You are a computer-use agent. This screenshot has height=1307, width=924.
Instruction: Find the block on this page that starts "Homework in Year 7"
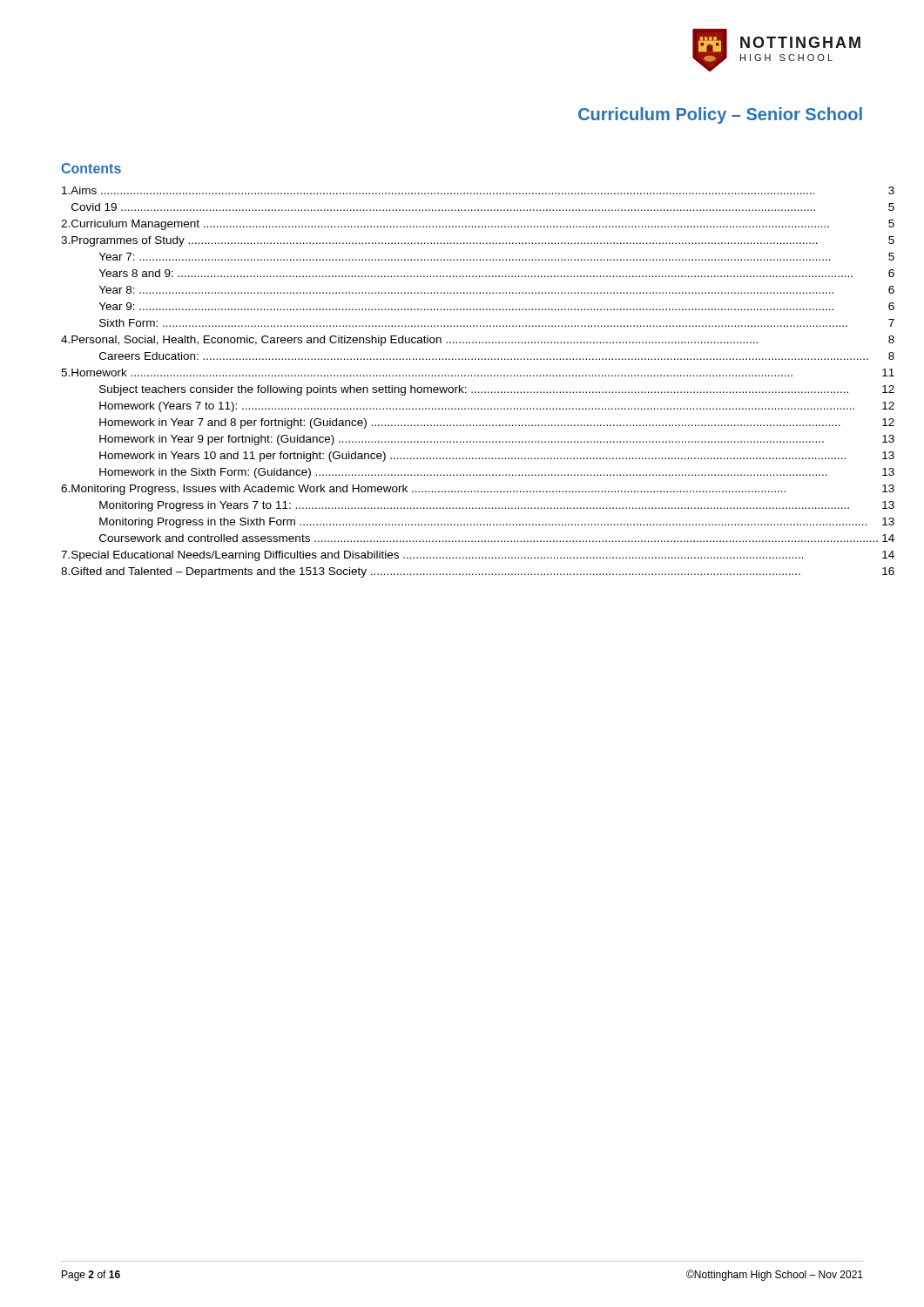478,422
